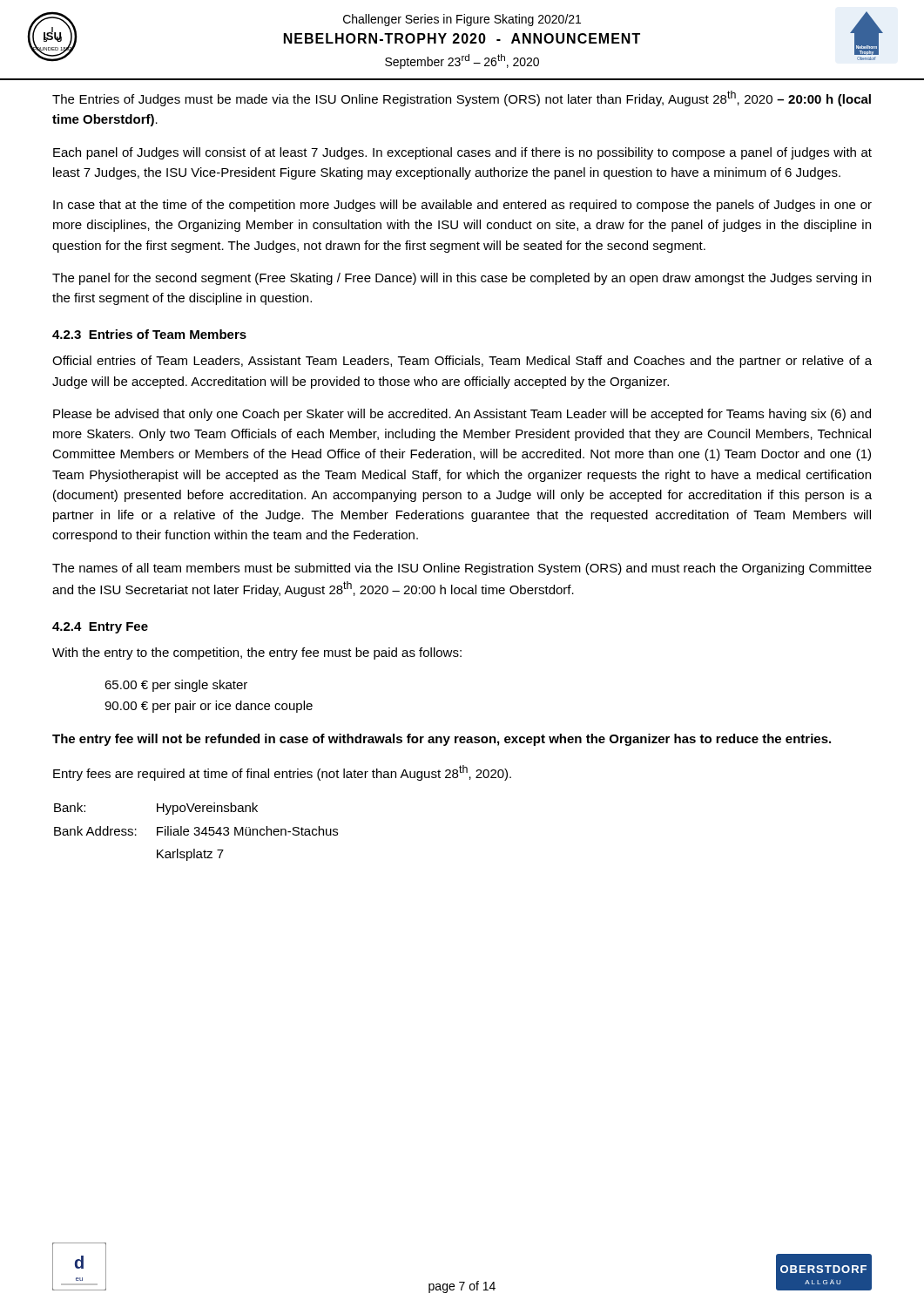Locate the list item that says "90.00 € per pair or ice"

[x=209, y=706]
